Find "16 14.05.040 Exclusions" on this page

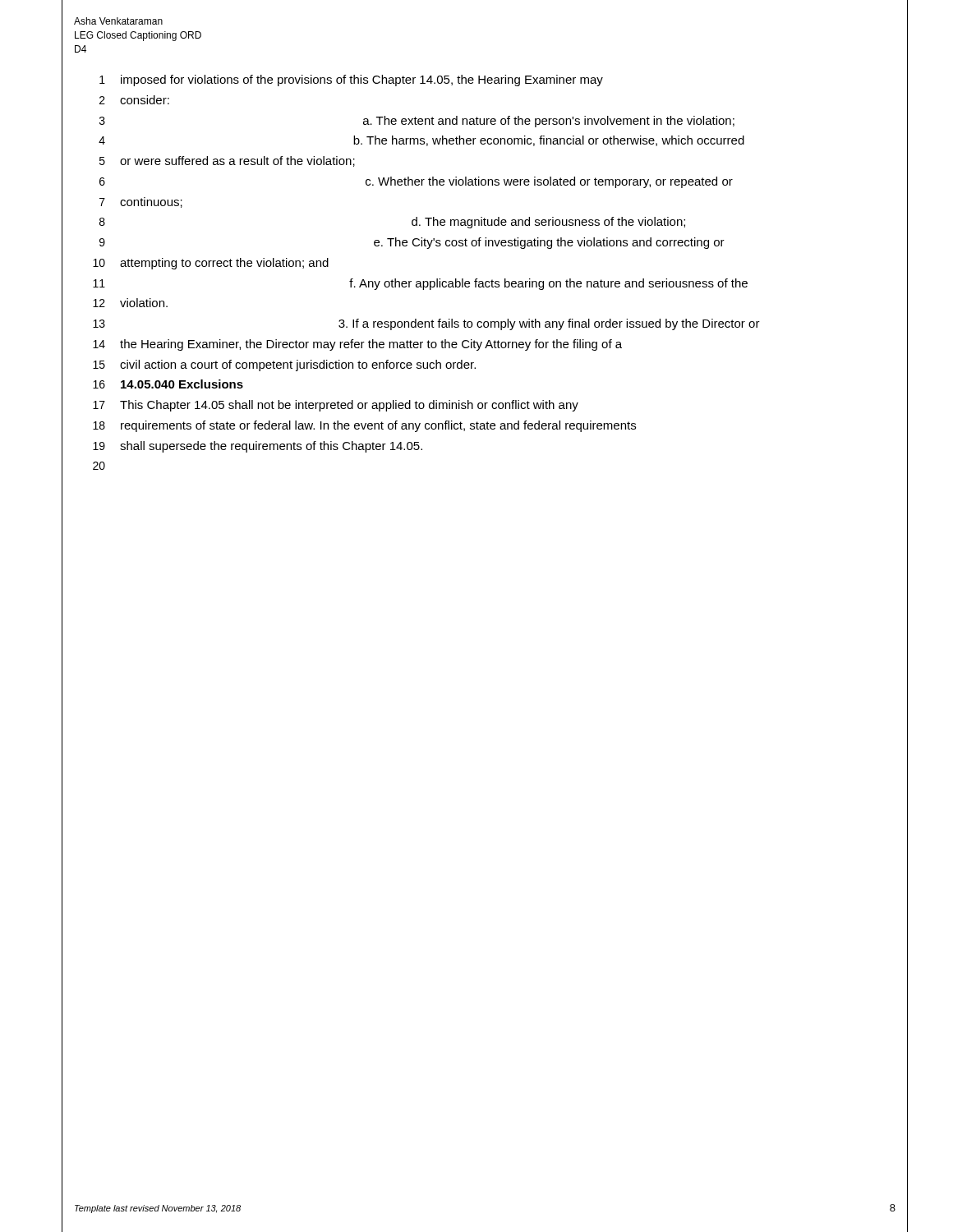pos(168,384)
